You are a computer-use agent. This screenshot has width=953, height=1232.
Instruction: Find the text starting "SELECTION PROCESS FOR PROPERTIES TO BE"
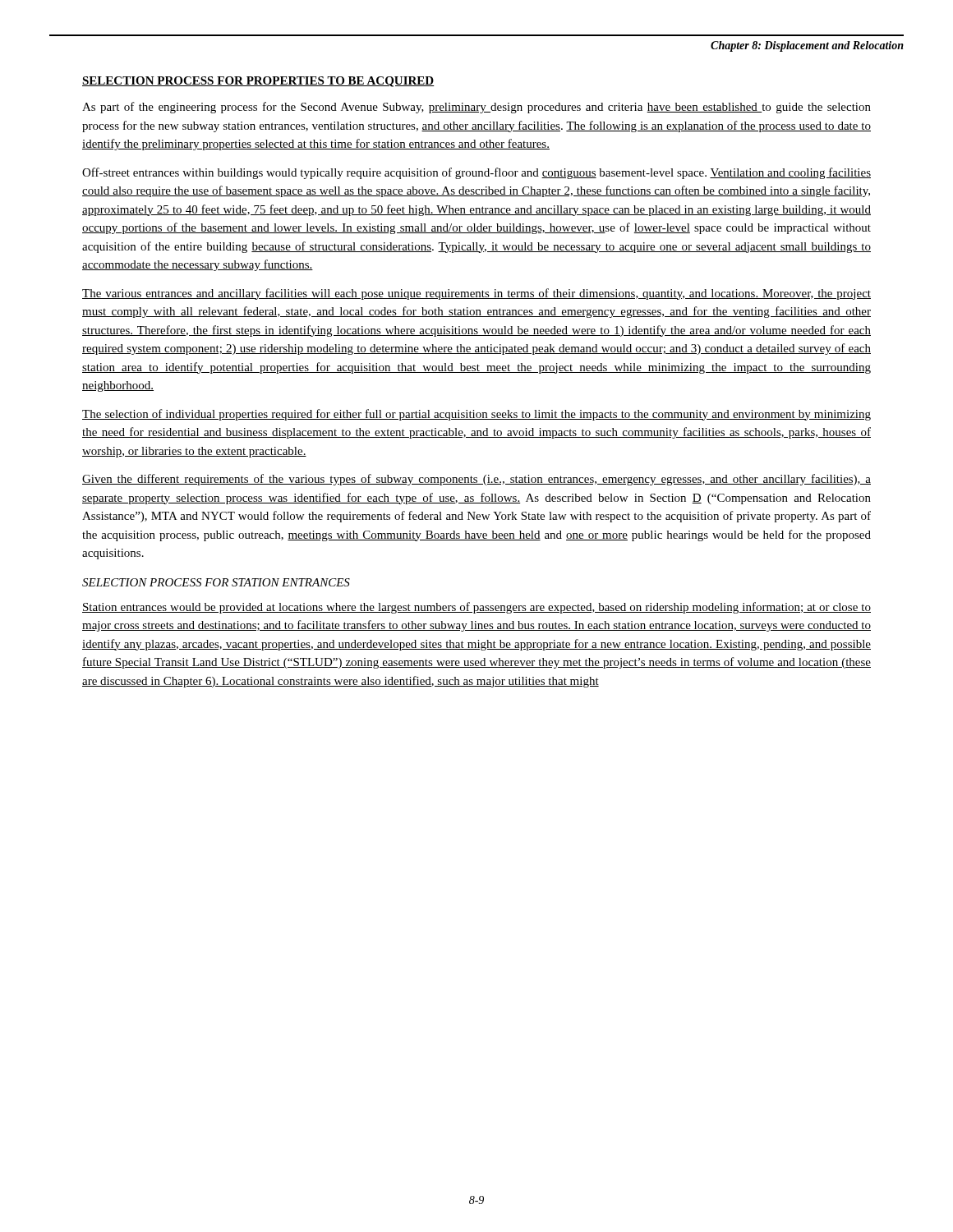pos(258,81)
